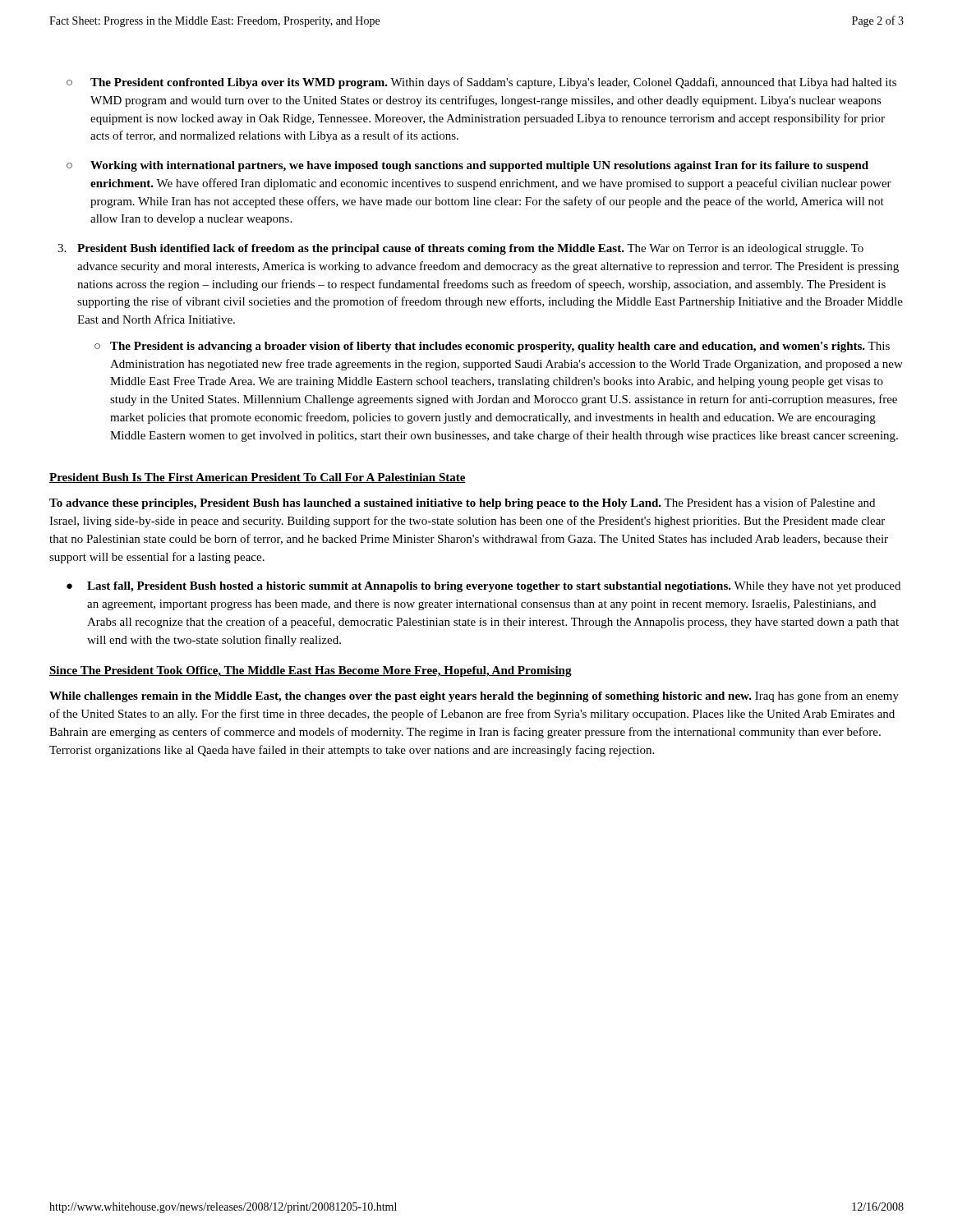The width and height of the screenshot is (953, 1232).
Task: Where is the passage that starts "To advance these principles,"?
Action: click(469, 530)
